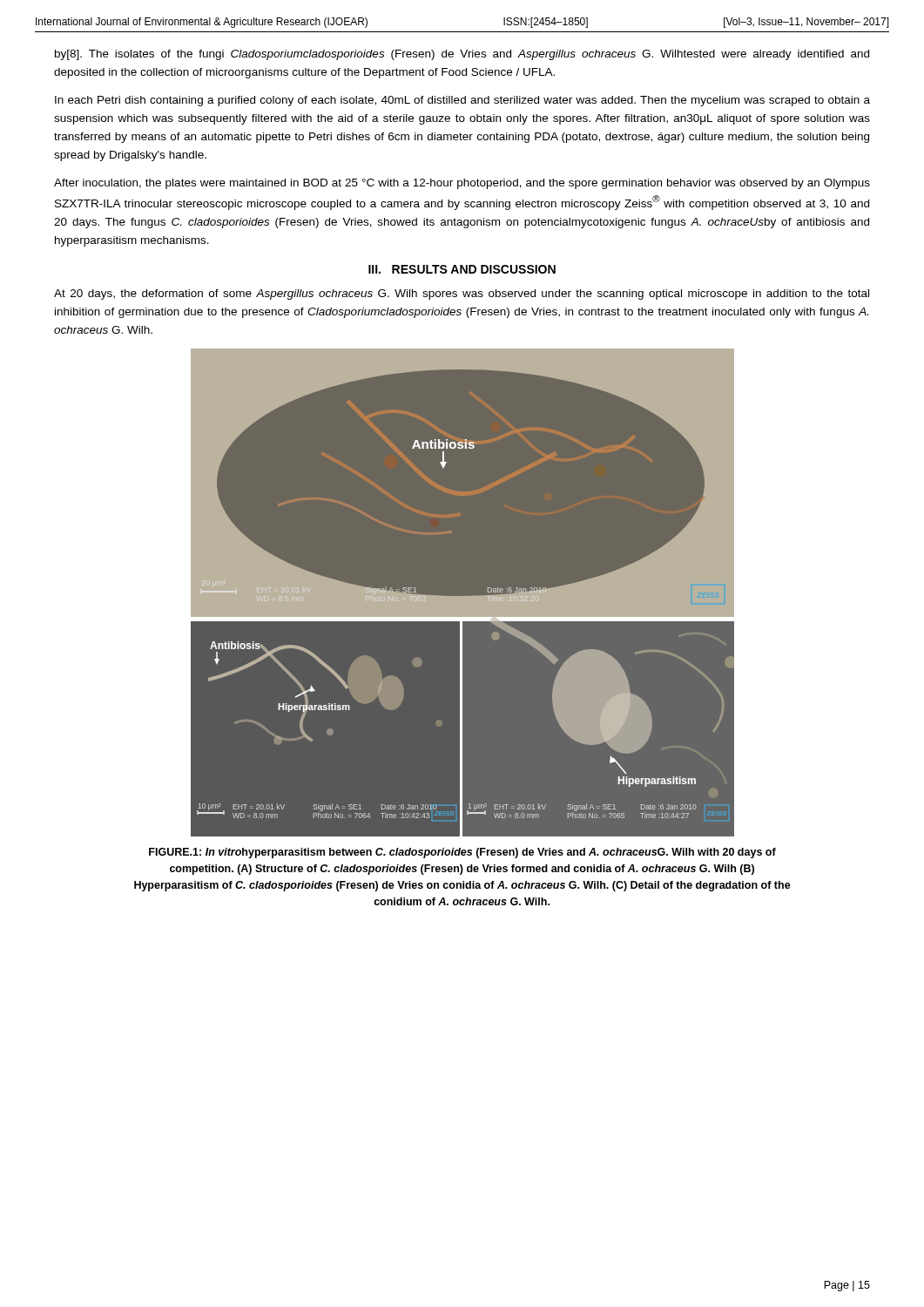Screen dimensions: 1307x924
Task: Select the block starting "After inoculation, the"
Action: (462, 211)
